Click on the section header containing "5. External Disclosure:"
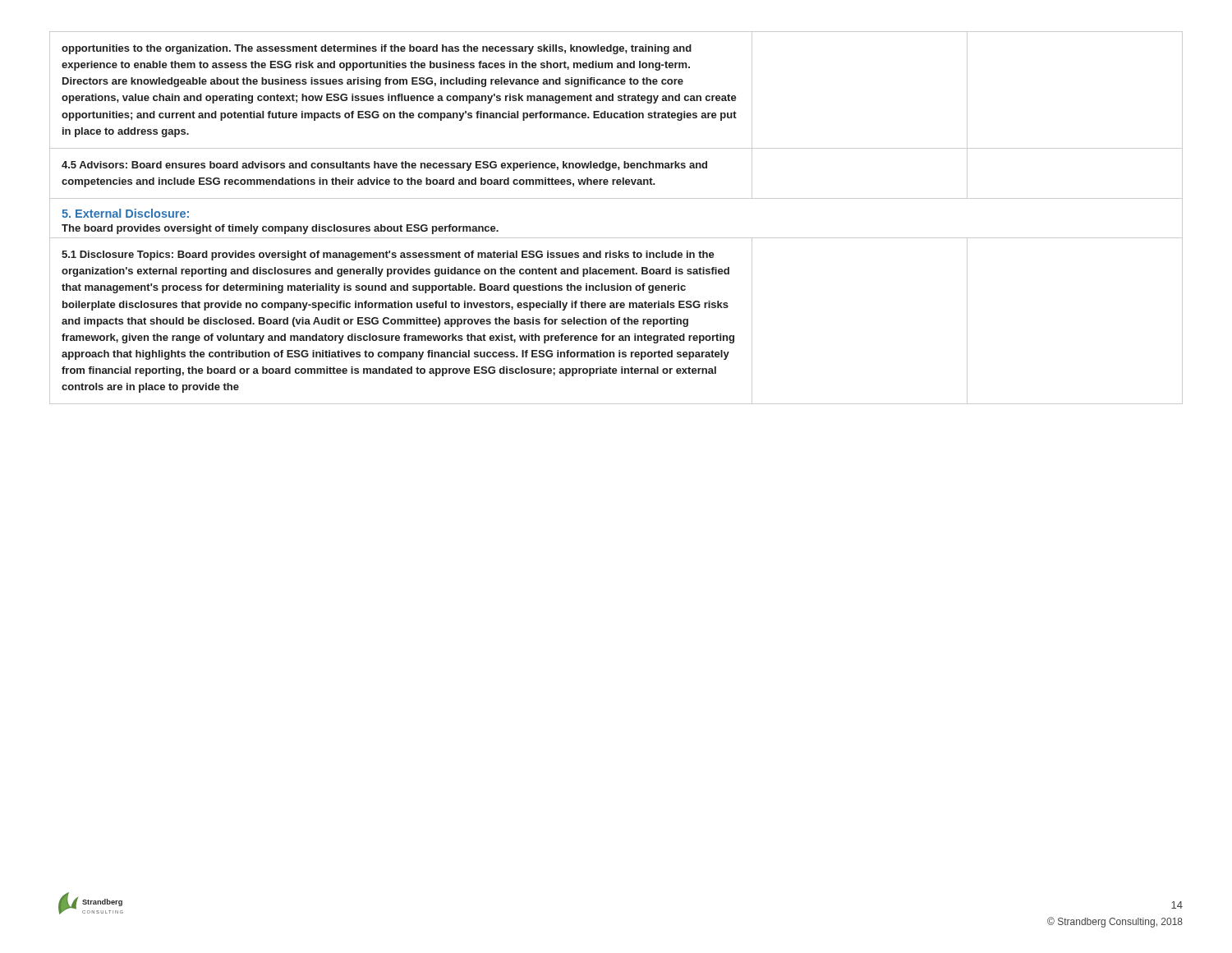1232x953 pixels. [x=616, y=218]
